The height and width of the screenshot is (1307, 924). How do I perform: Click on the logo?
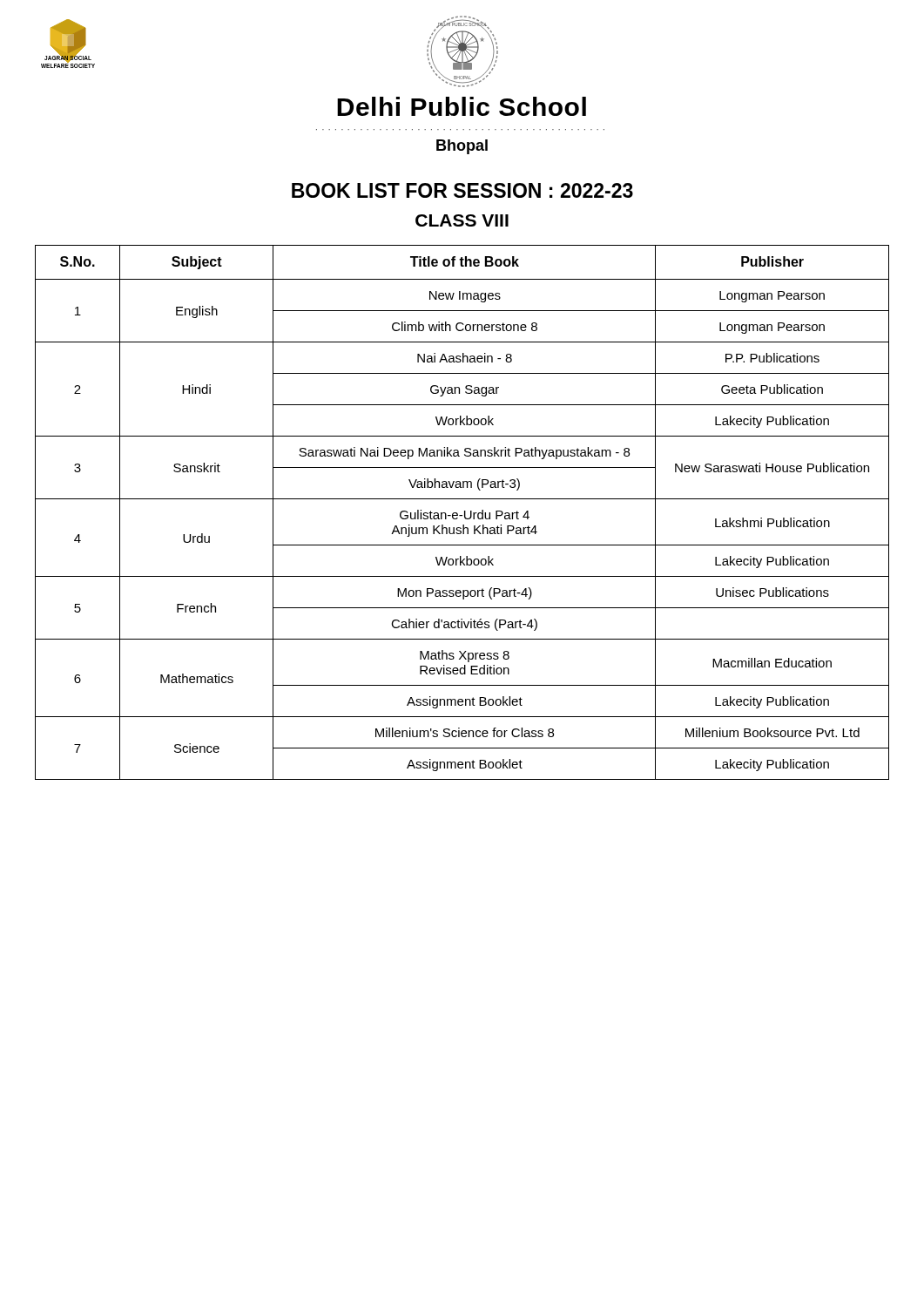(68, 47)
